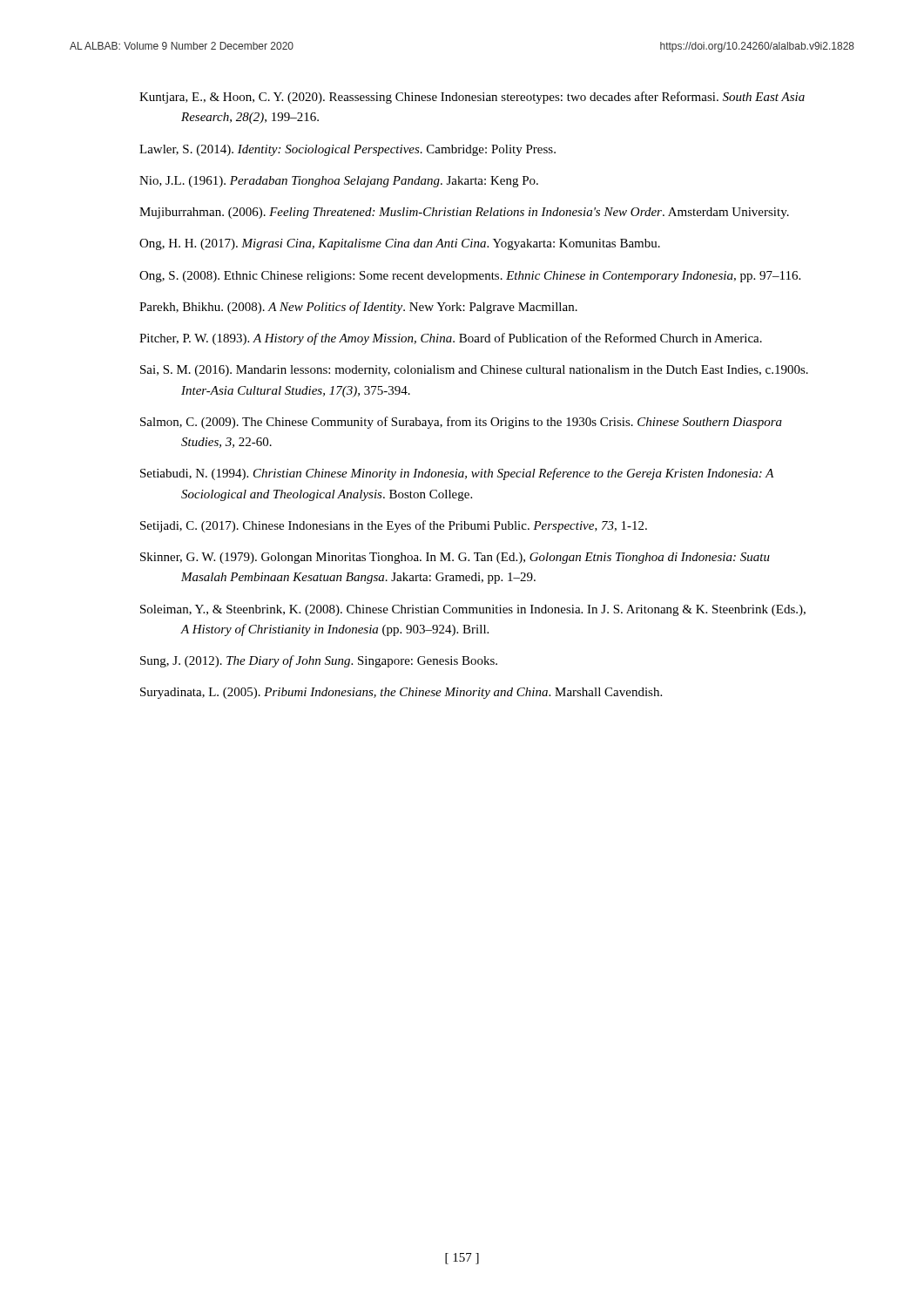Image resolution: width=924 pixels, height=1307 pixels.
Task: Click on the list item that says "Sung, J. (2012). The Diary"
Action: point(319,660)
